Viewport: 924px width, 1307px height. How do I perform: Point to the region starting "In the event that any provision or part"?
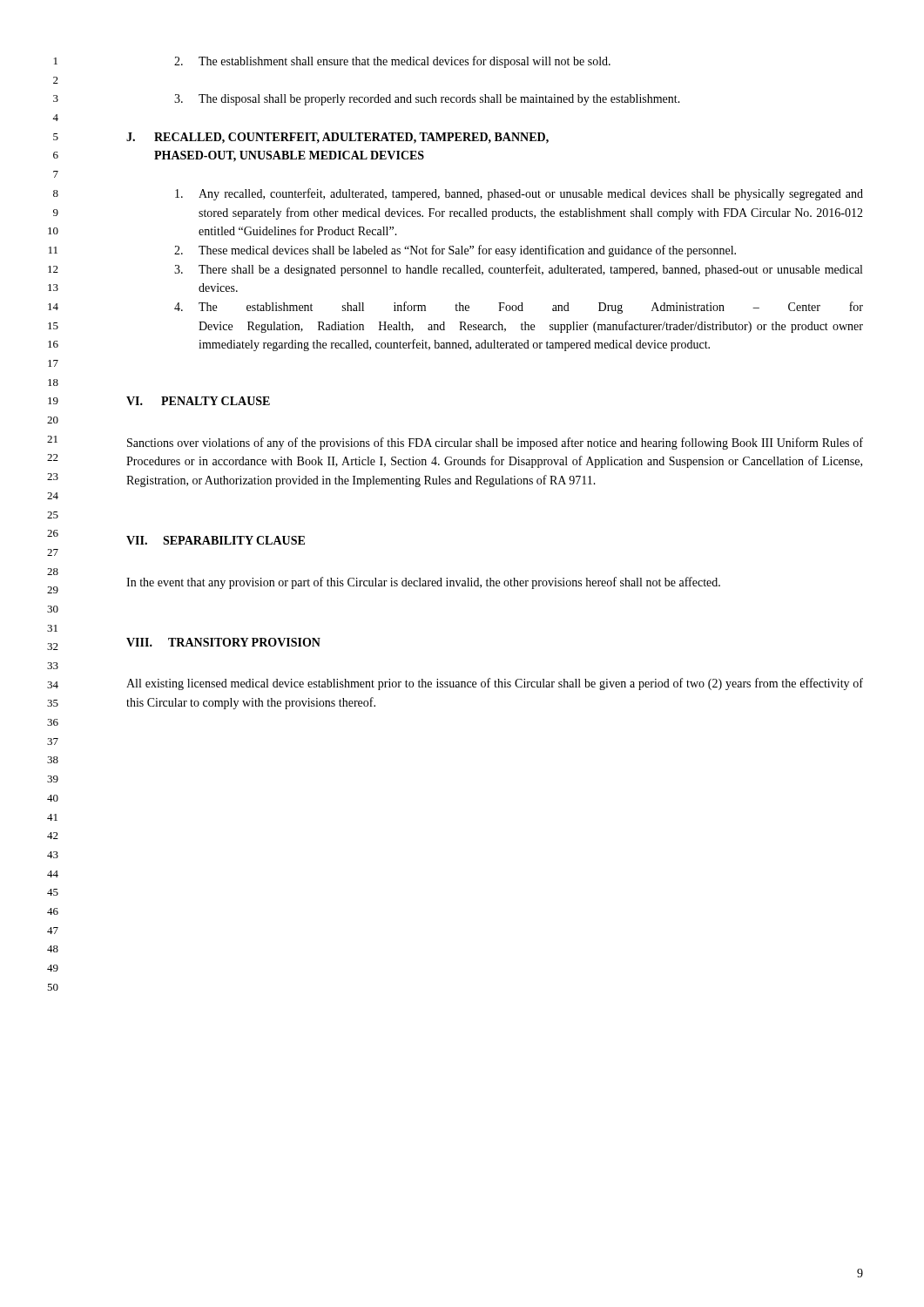click(x=424, y=582)
